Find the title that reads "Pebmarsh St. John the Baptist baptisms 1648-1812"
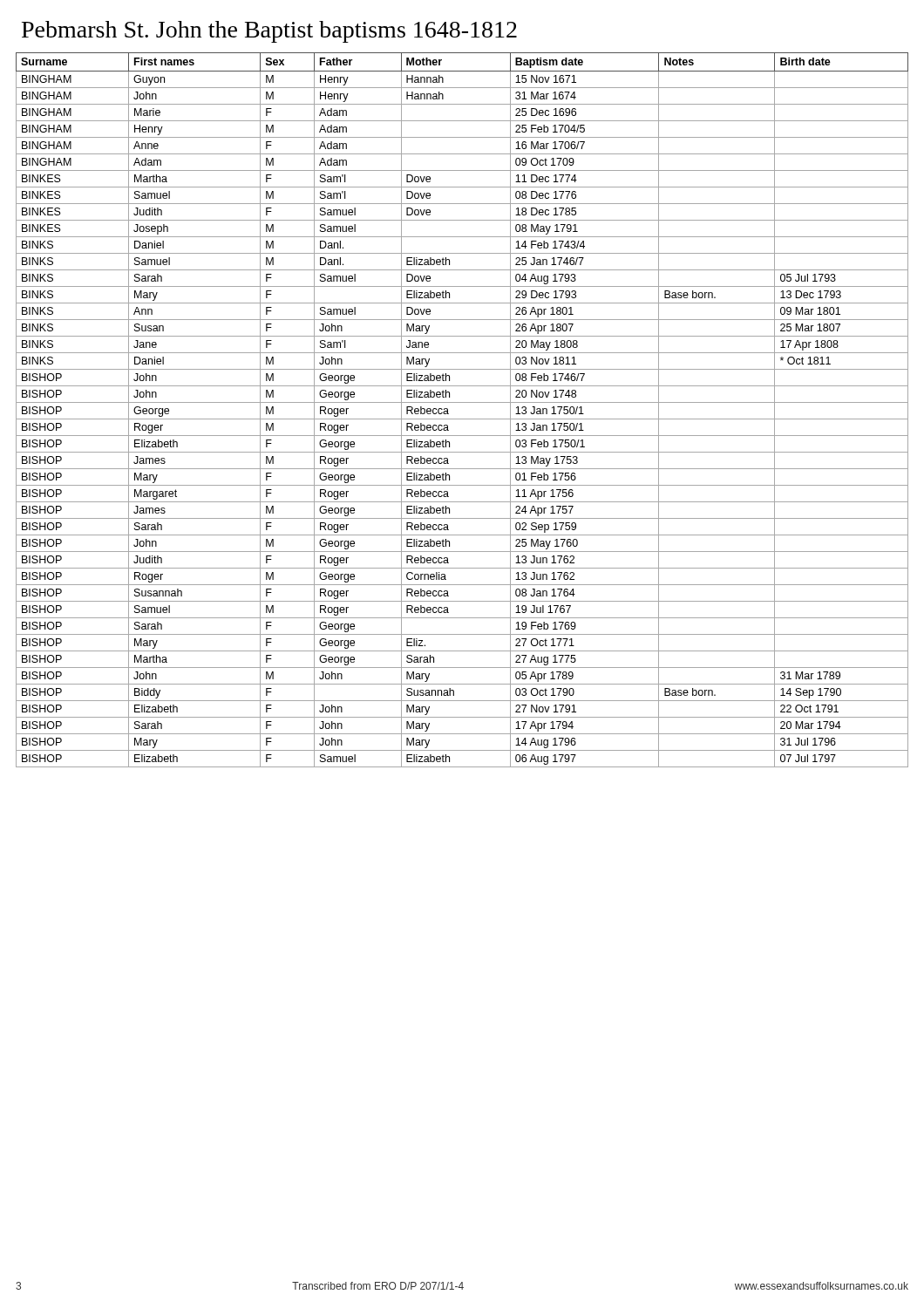The width and height of the screenshot is (924, 1308). point(269,29)
